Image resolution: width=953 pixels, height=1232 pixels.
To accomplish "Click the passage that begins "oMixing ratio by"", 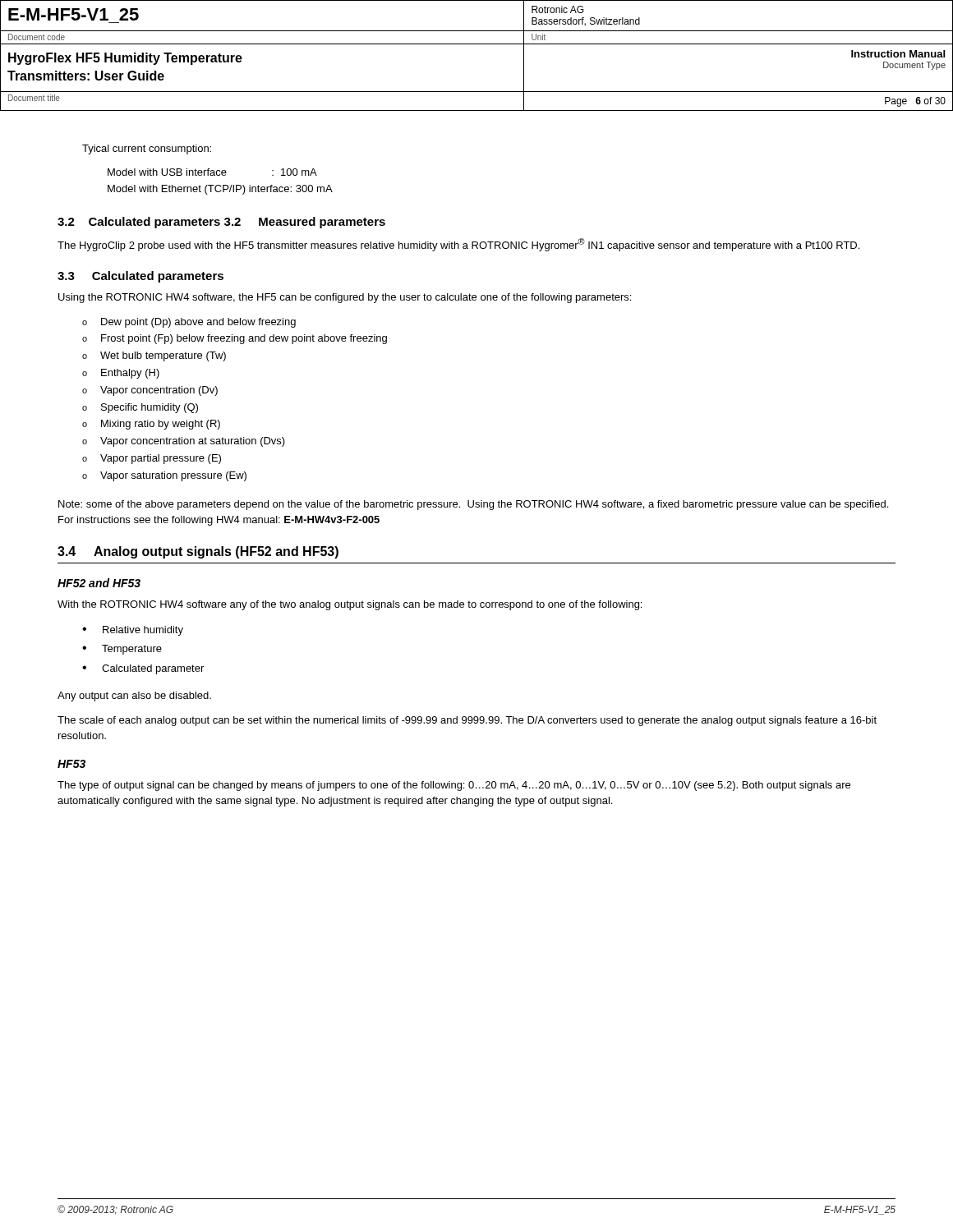I will (151, 424).
